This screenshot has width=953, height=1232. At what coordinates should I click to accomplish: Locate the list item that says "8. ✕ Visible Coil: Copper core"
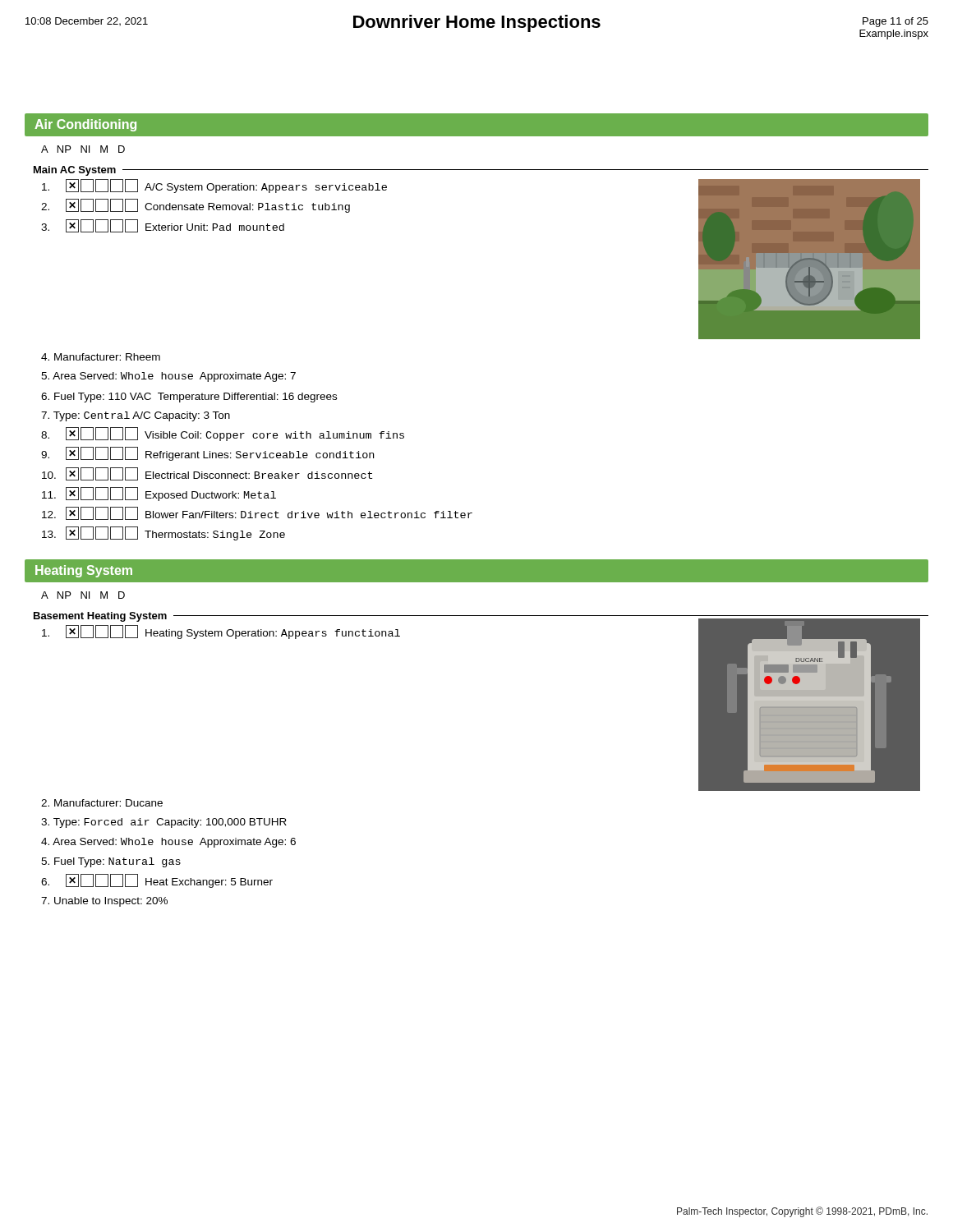(223, 436)
